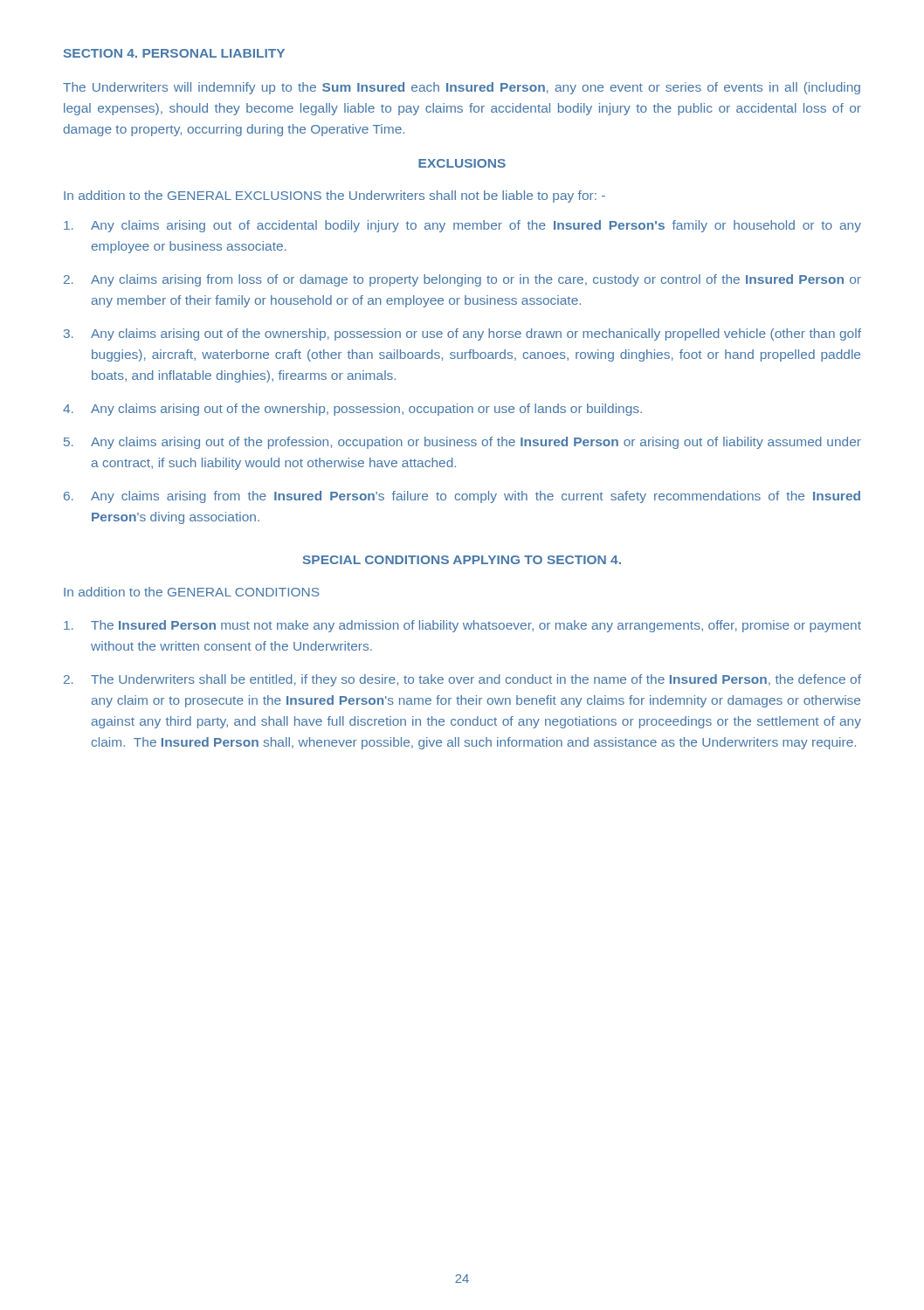The width and height of the screenshot is (924, 1310).
Task: Select the section header that reads "SECTION 4. PERSONAL LIABILITY"
Action: 174,53
